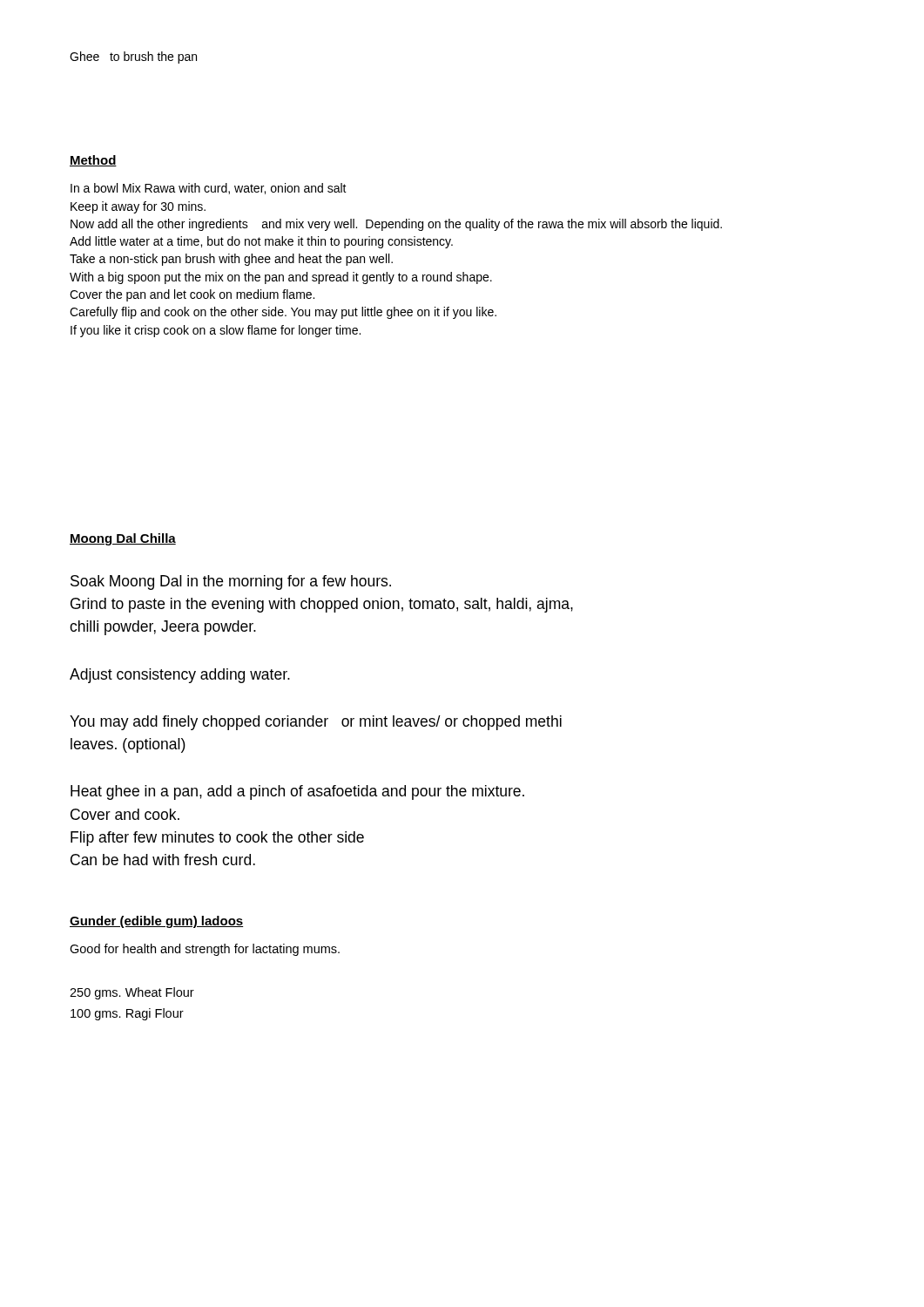Viewport: 924px width, 1307px height.
Task: Where is the passage that starts "Good for health"?
Action: tap(205, 949)
